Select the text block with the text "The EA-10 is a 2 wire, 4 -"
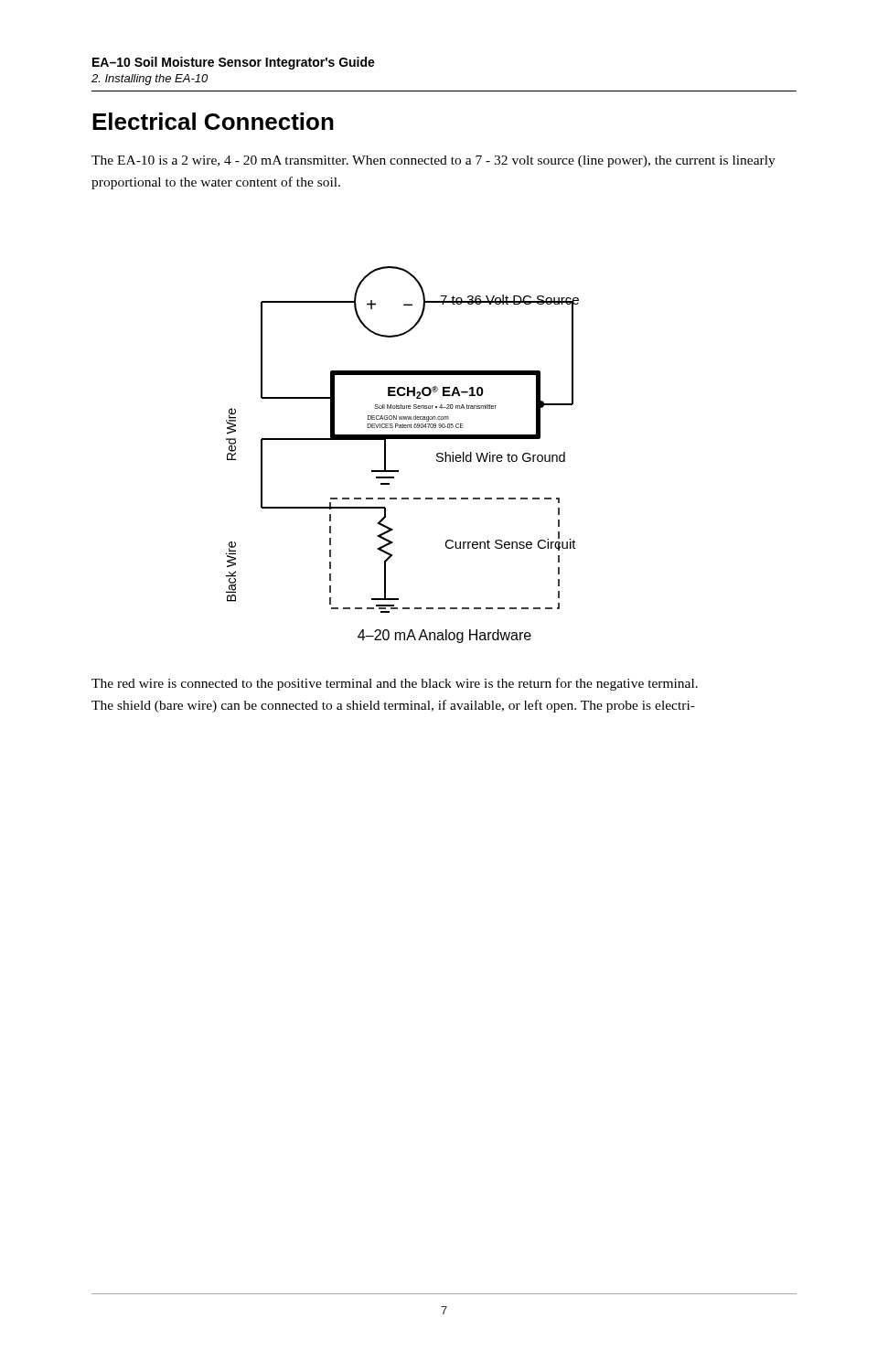The image size is (888, 1372). click(433, 171)
